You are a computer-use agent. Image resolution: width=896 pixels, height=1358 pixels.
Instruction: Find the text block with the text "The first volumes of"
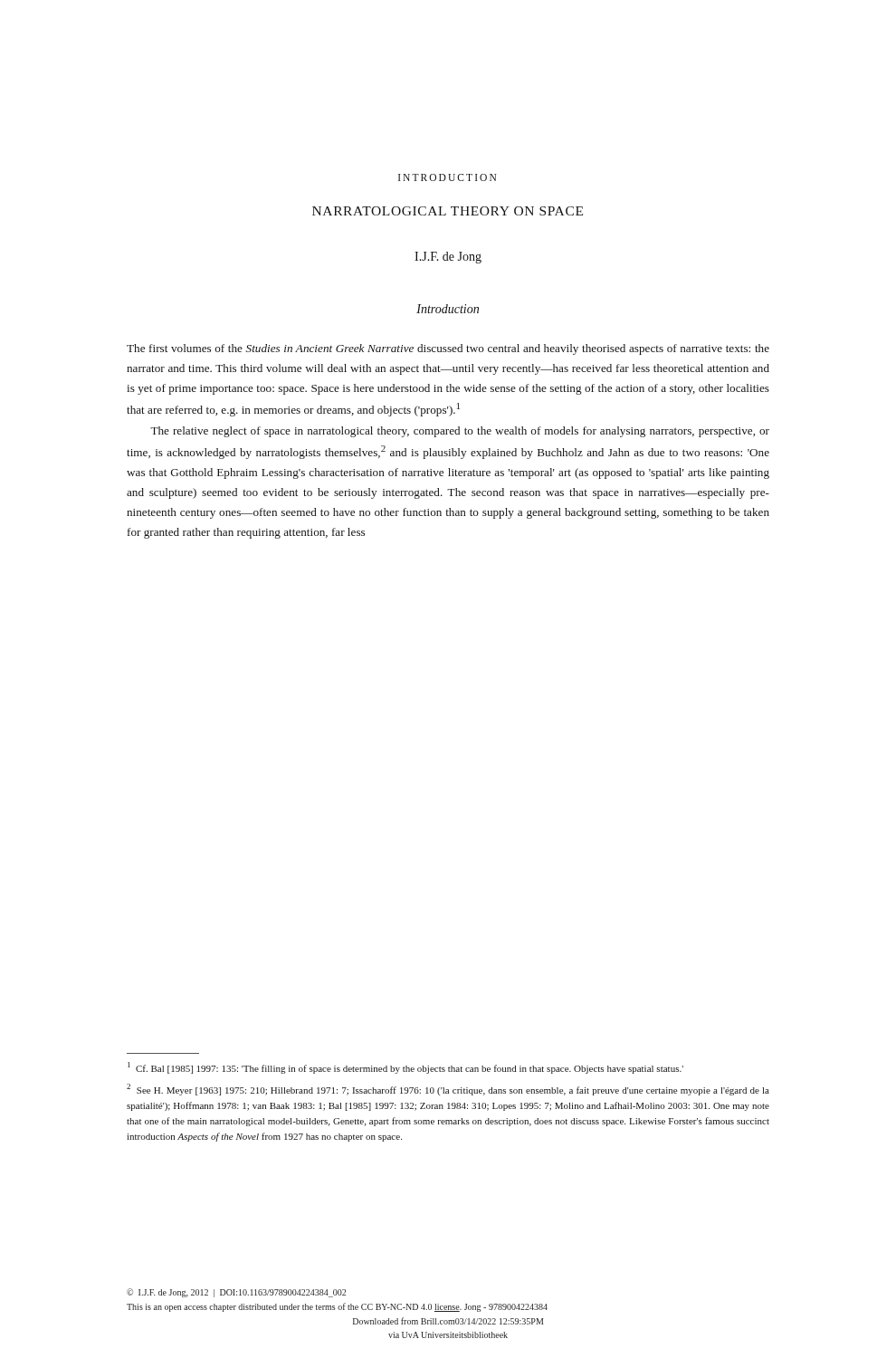click(x=448, y=440)
